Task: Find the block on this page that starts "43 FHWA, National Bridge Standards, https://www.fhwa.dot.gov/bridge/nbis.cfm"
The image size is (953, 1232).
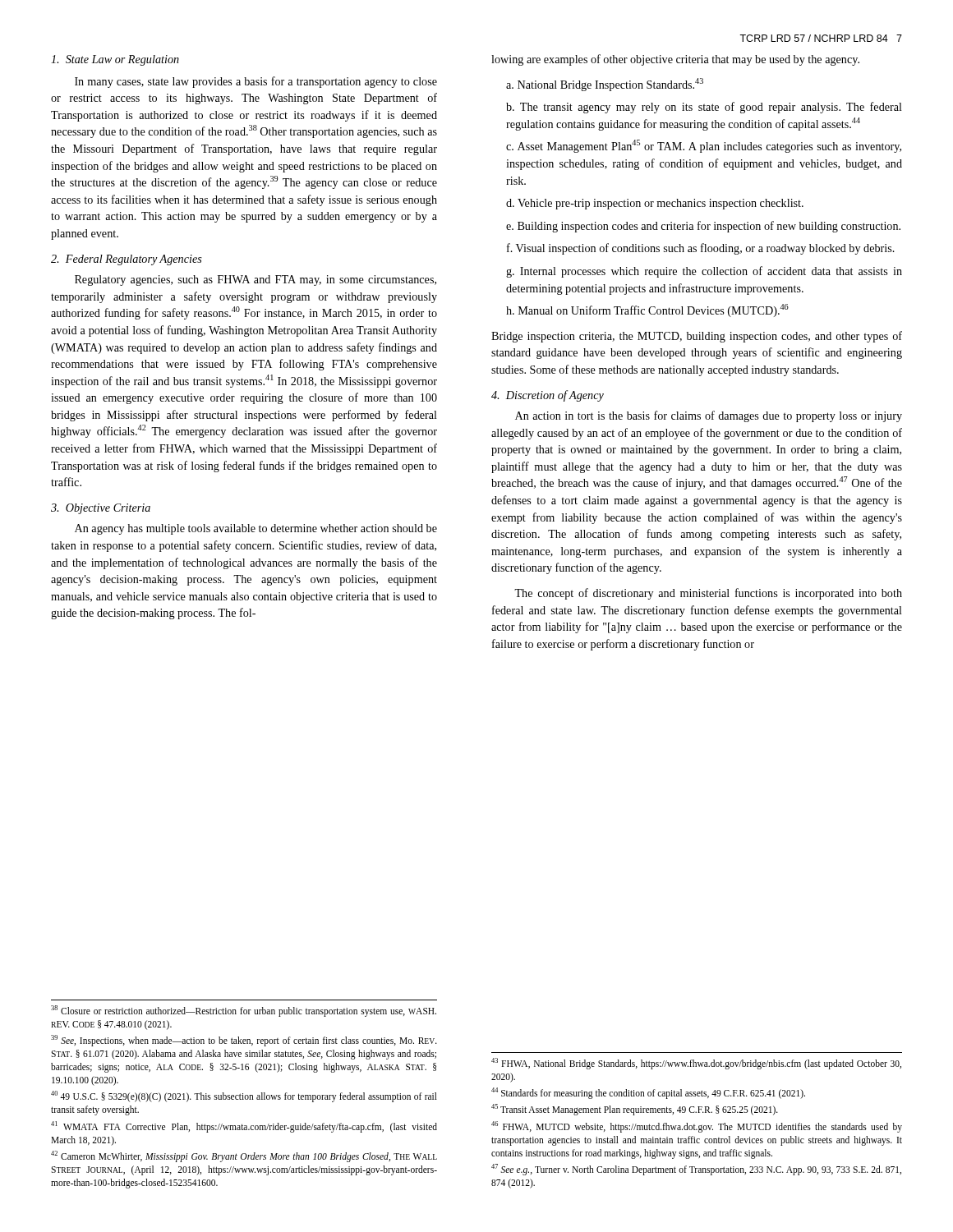Action: click(x=697, y=1070)
